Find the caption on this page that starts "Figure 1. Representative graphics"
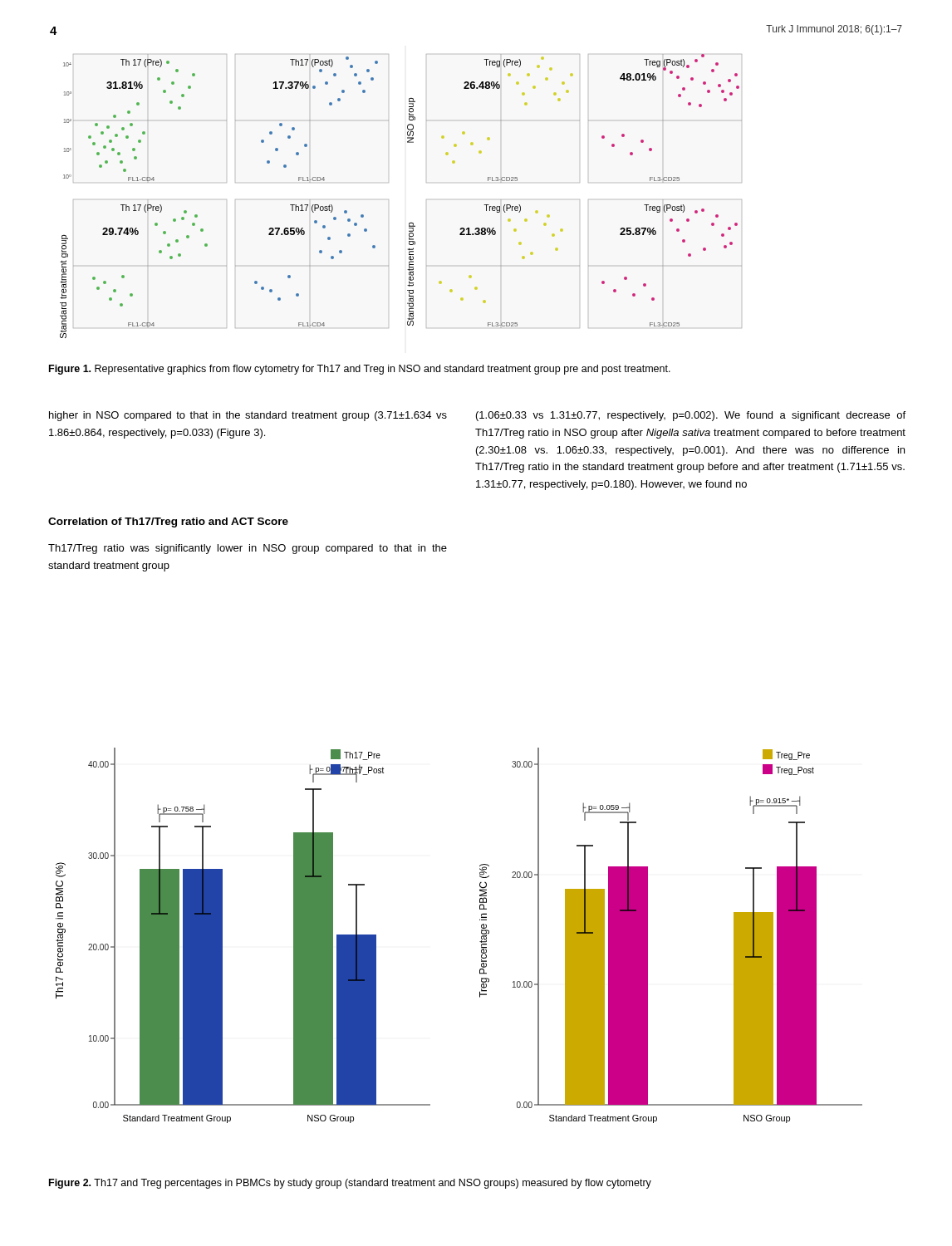This screenshot has width=952, height=1246. (x=359, y=369)
